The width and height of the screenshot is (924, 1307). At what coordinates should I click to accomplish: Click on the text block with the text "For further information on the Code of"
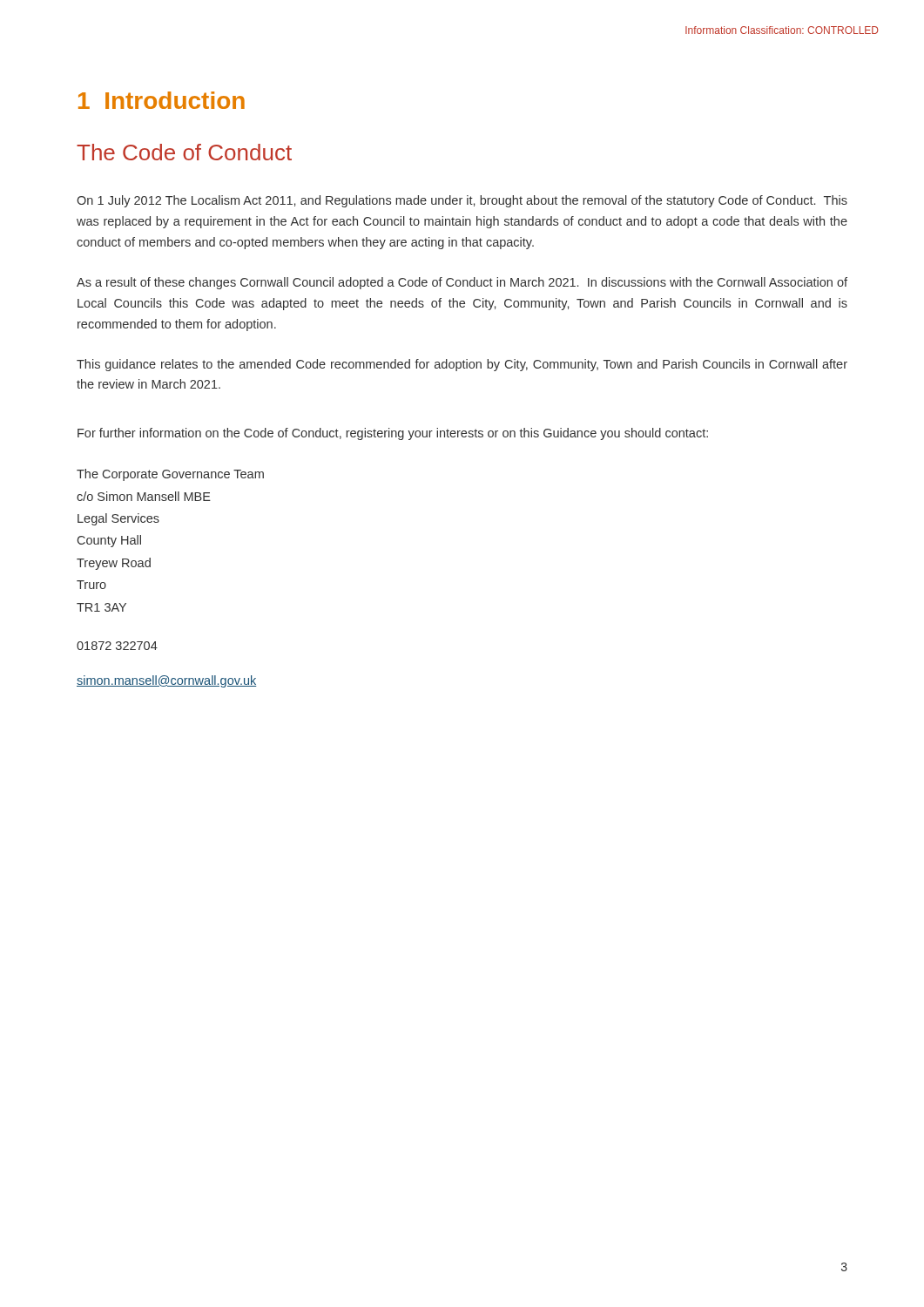(393, 433)
